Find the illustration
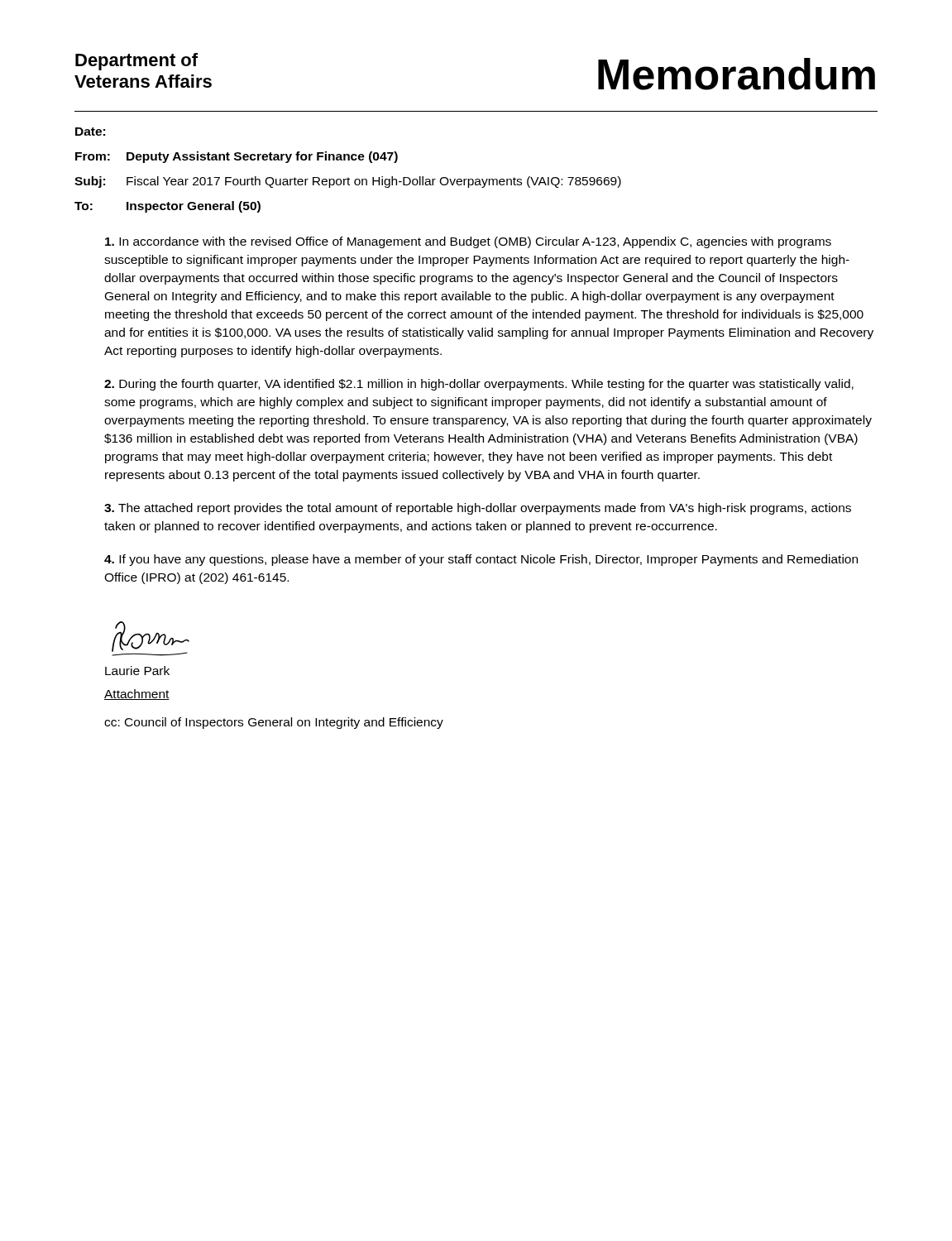This screenshot has width=952, height=1241. click(491, 637)
